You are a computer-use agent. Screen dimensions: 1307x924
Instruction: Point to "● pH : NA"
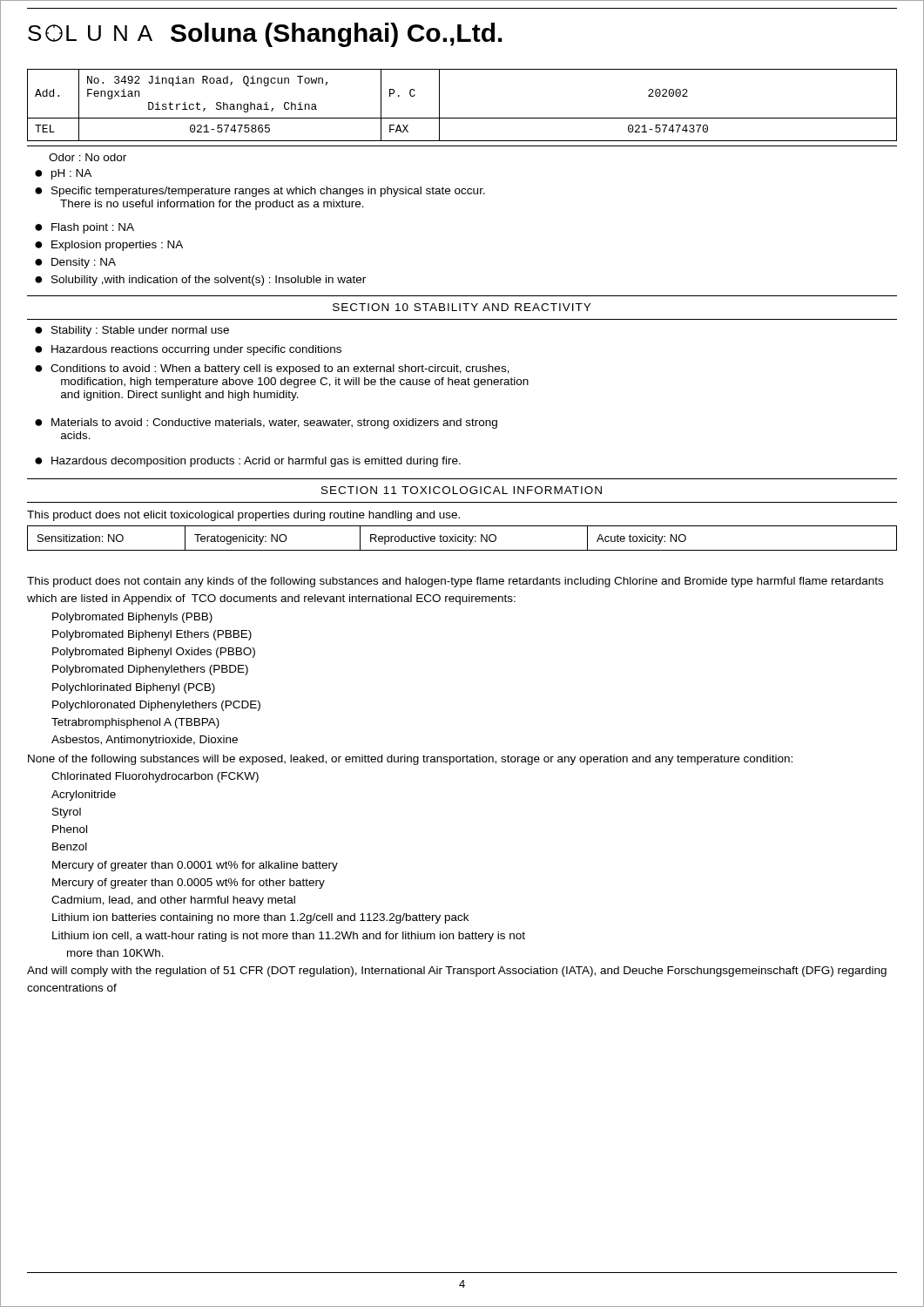(63, 174)
